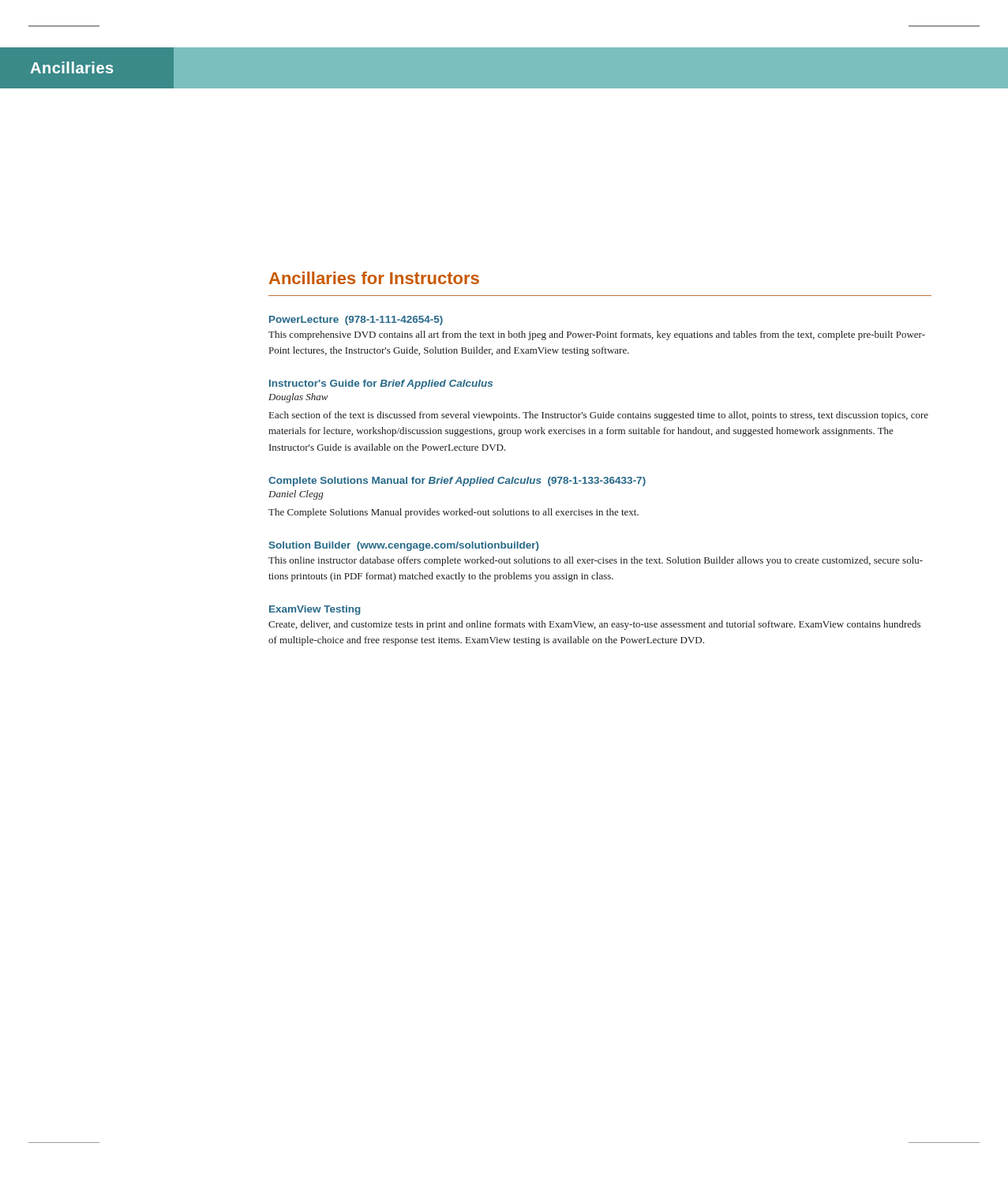Click on the passage starting "The Complete Solutions Manual provides worked-out solutions to"
Viewport: 1008px width, 1184px height.
[x=600, y=512]
